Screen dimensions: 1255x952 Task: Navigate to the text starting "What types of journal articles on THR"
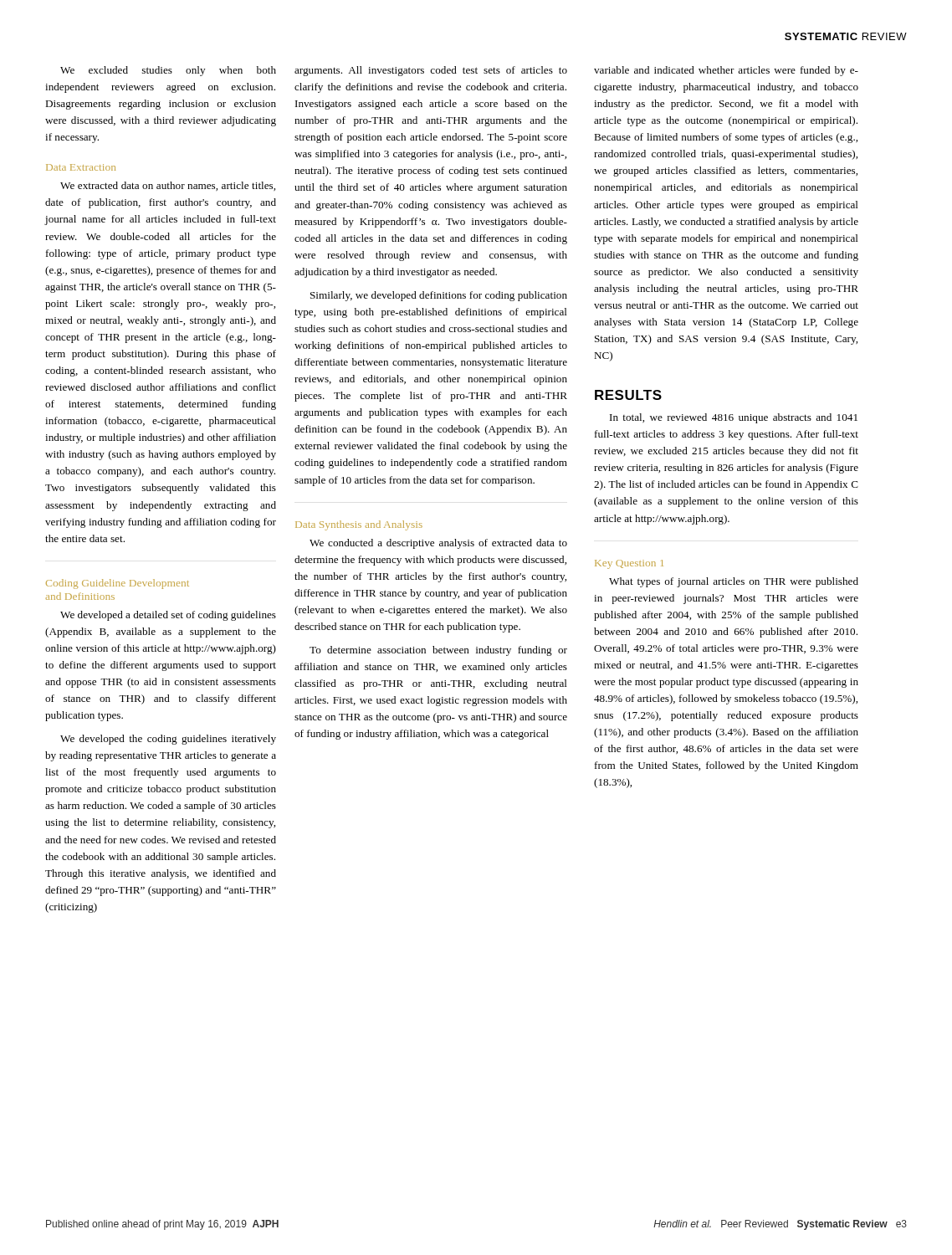726,682
